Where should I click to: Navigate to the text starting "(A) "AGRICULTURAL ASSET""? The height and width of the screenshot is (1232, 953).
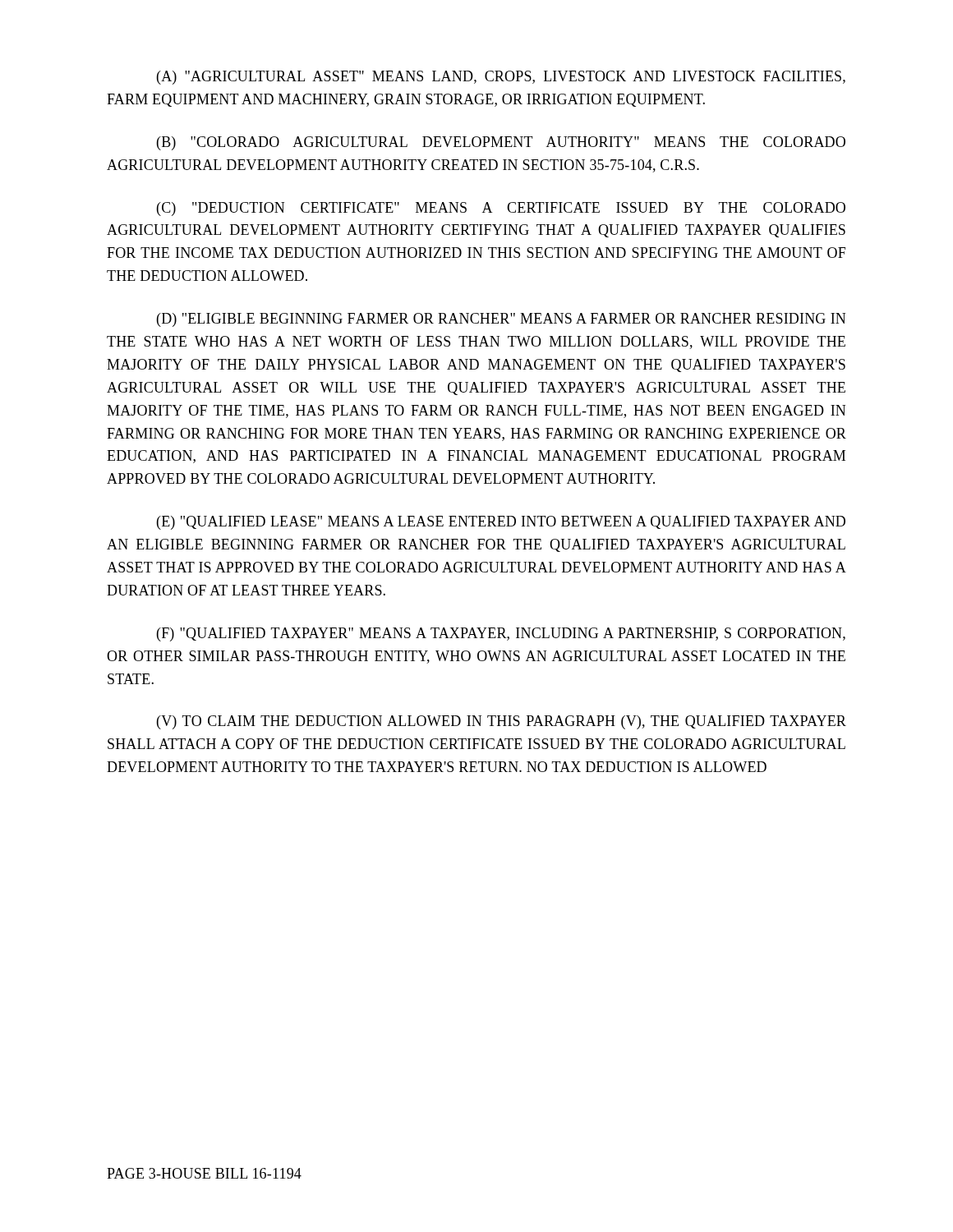[476, 88]
